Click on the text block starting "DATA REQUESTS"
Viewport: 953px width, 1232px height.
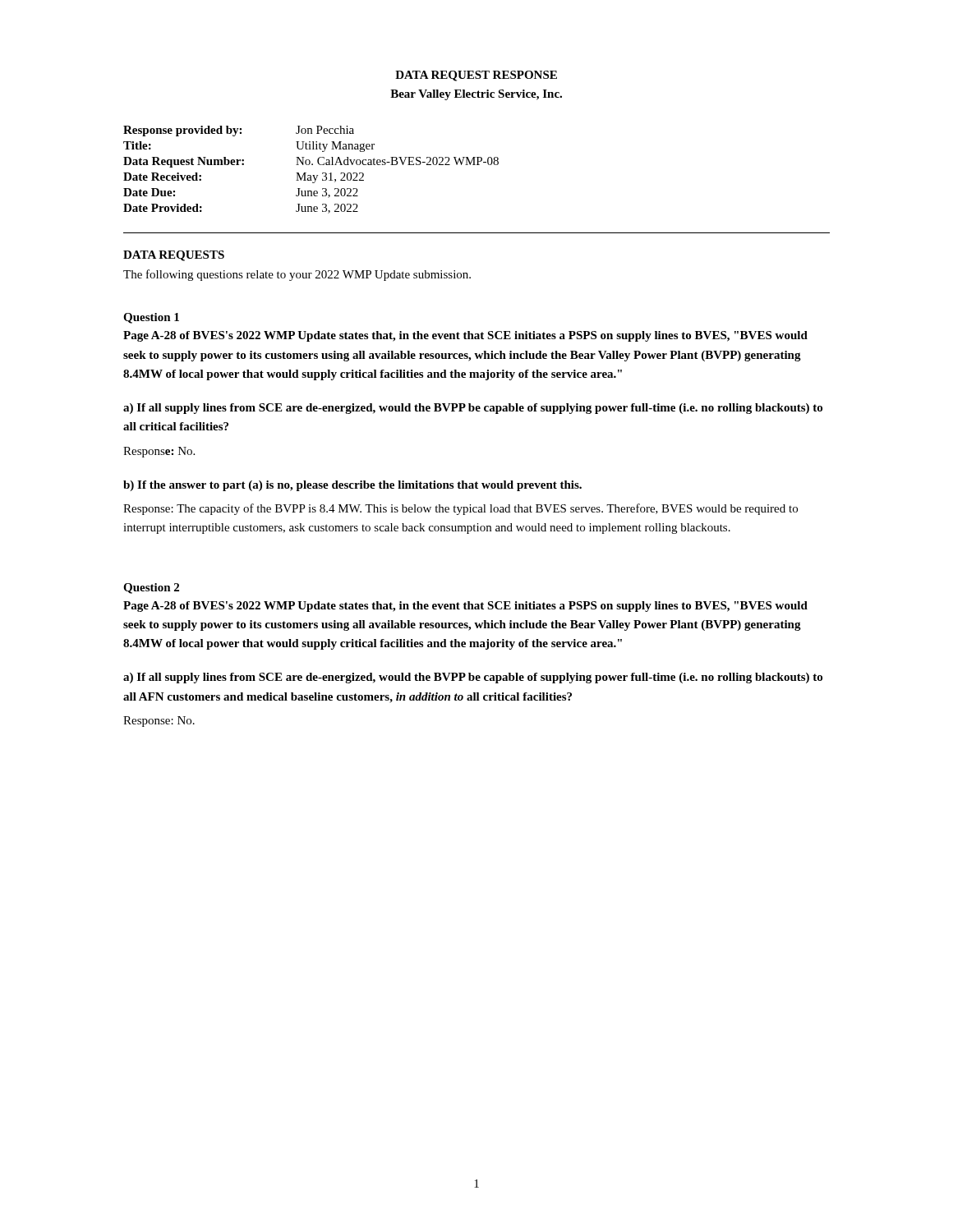click(174, 255)
